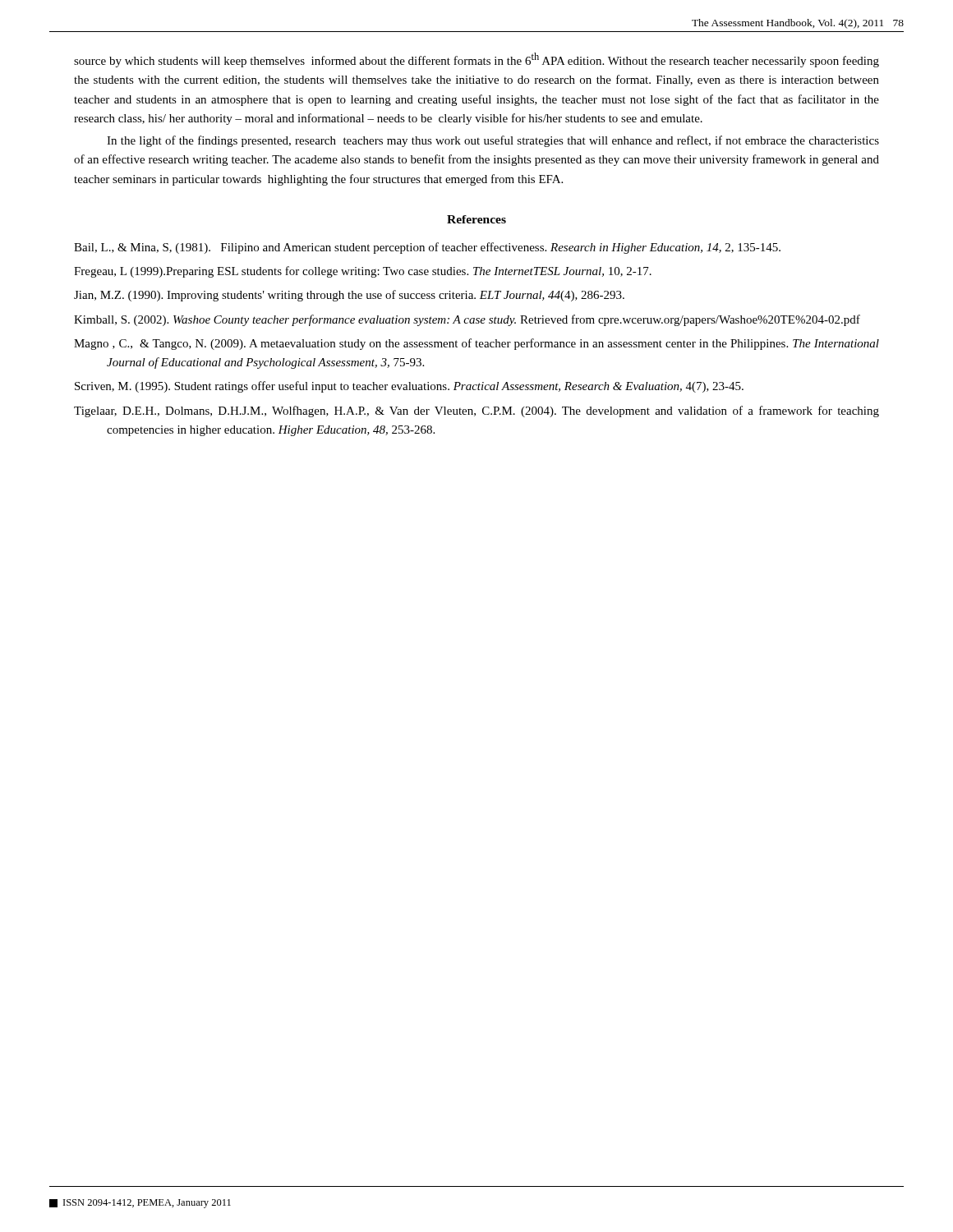
Task: Click on the text block starting "Scriven, M. (1995). Student ratings offer useful"
Action: point(409,386)
